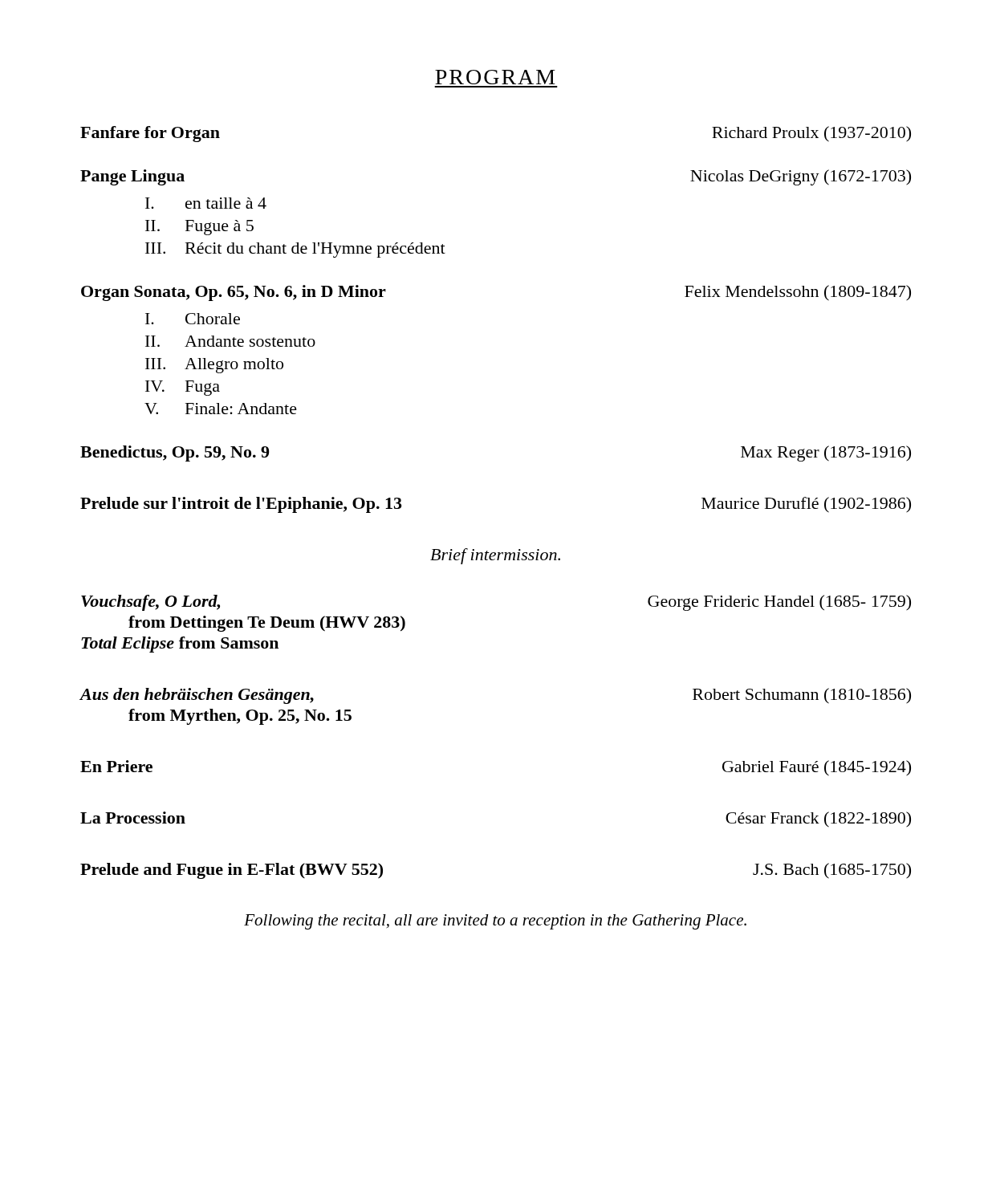Point to the block beginning "Fanfare for Organ Richard Proulx"
This screenshot has height=1204, width=992.
click(x=151, y=134)
